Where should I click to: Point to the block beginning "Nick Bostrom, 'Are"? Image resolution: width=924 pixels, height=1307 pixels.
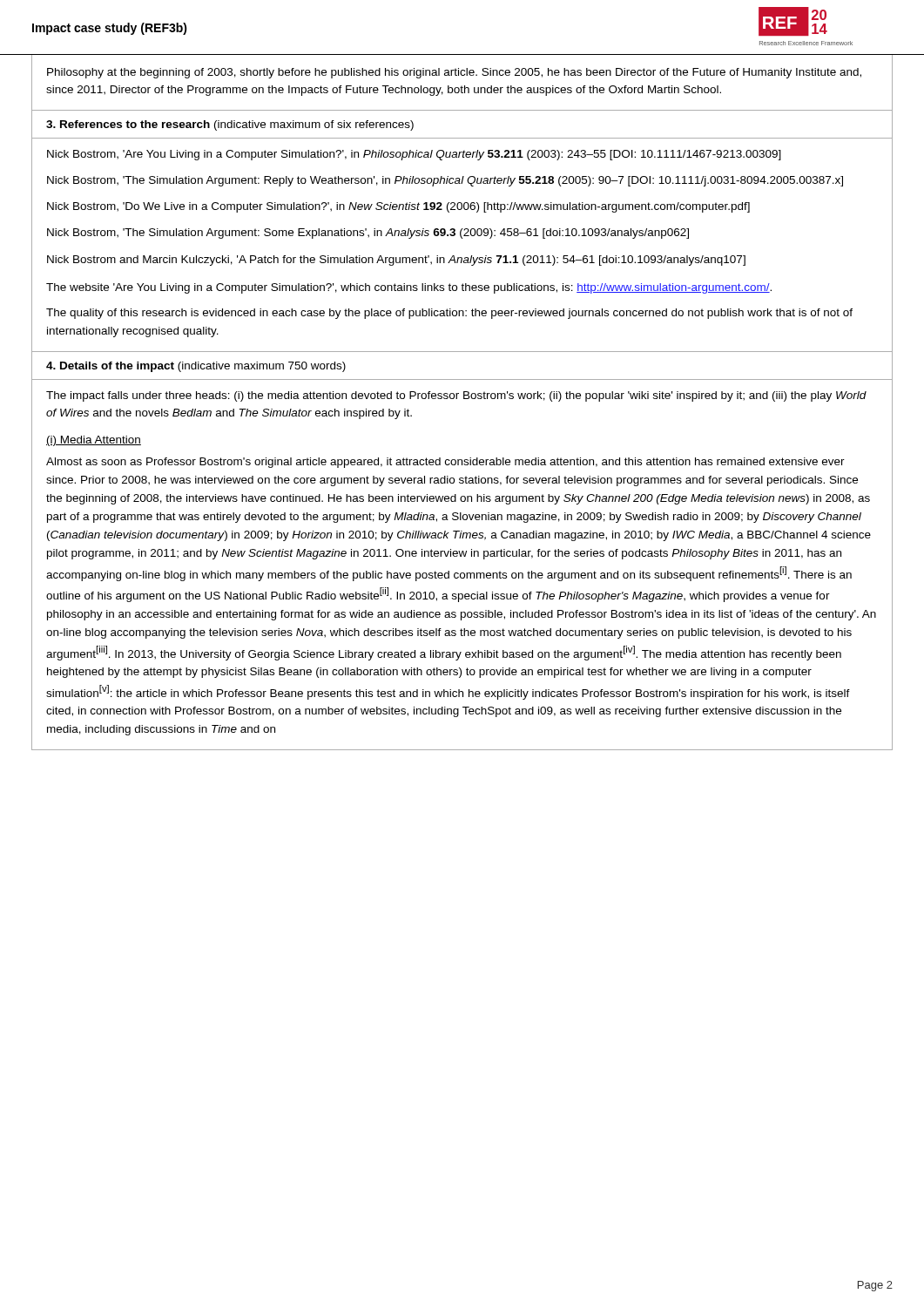pos(414,153)
